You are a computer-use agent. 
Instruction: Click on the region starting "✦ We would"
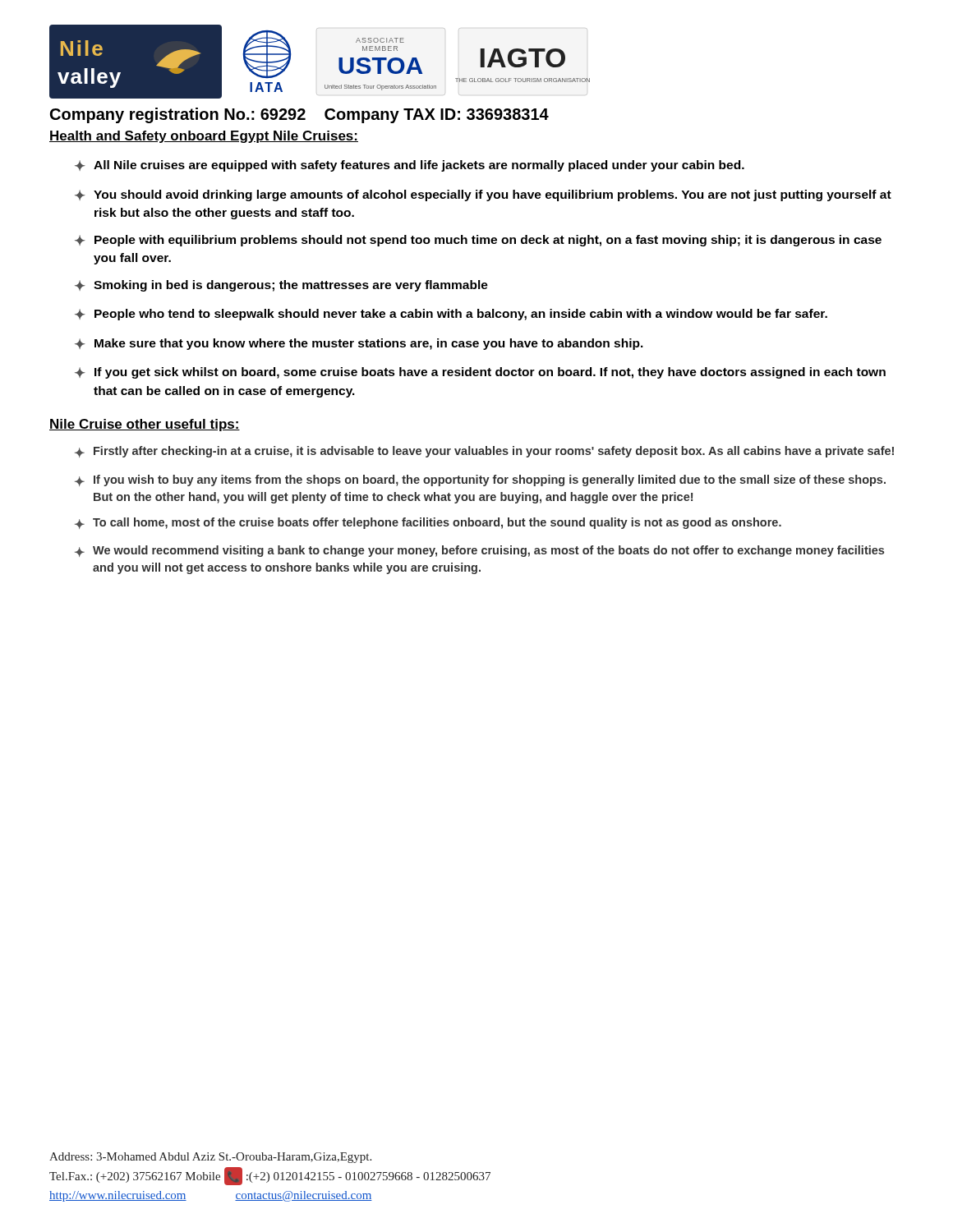(x=489, y=559)
